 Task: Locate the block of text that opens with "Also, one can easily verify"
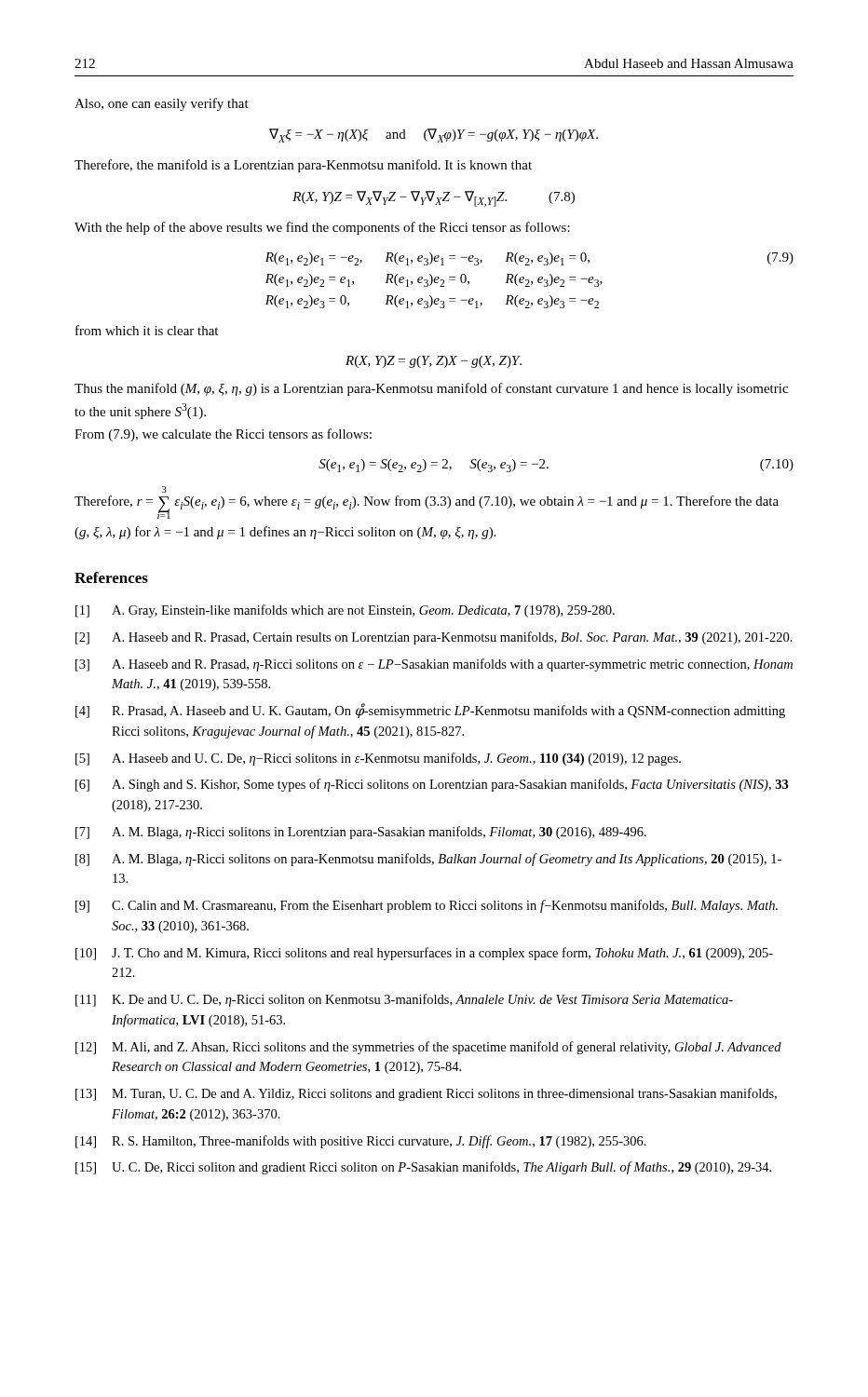tap(162, 104)
